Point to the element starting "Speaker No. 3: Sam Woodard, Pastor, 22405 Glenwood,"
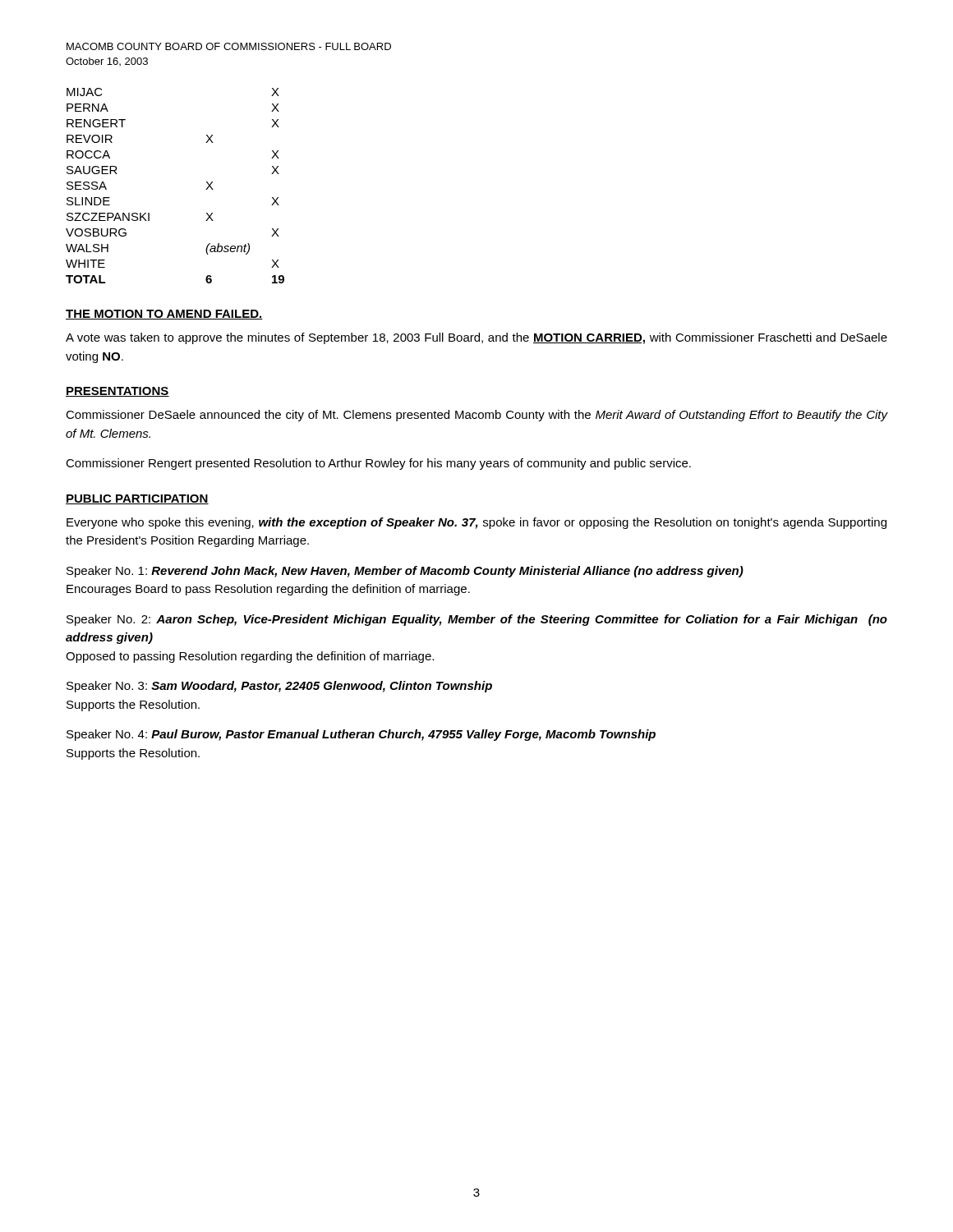 (x=279, y=695)
